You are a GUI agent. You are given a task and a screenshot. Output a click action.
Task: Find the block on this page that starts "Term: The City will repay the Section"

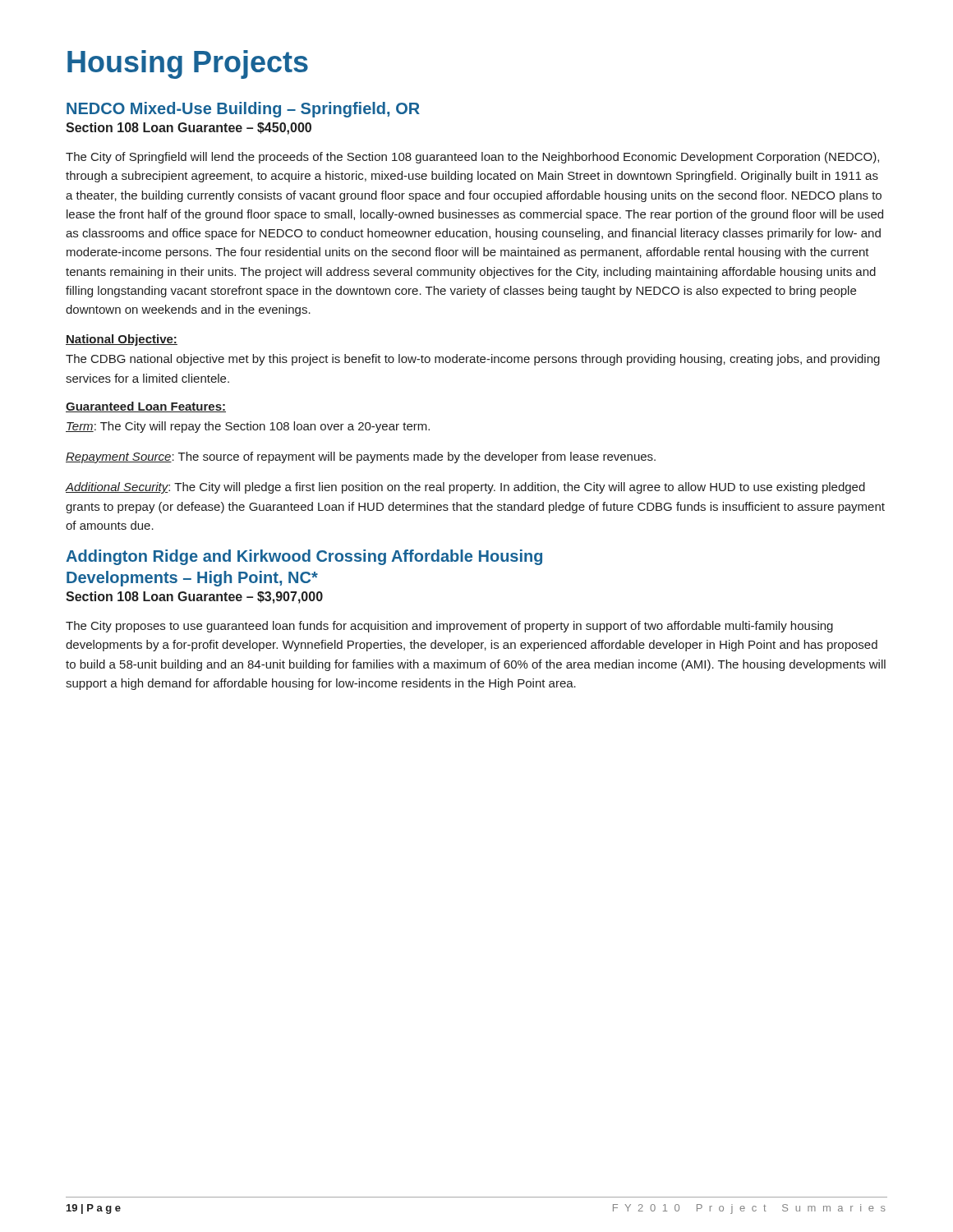pos(248,427)
